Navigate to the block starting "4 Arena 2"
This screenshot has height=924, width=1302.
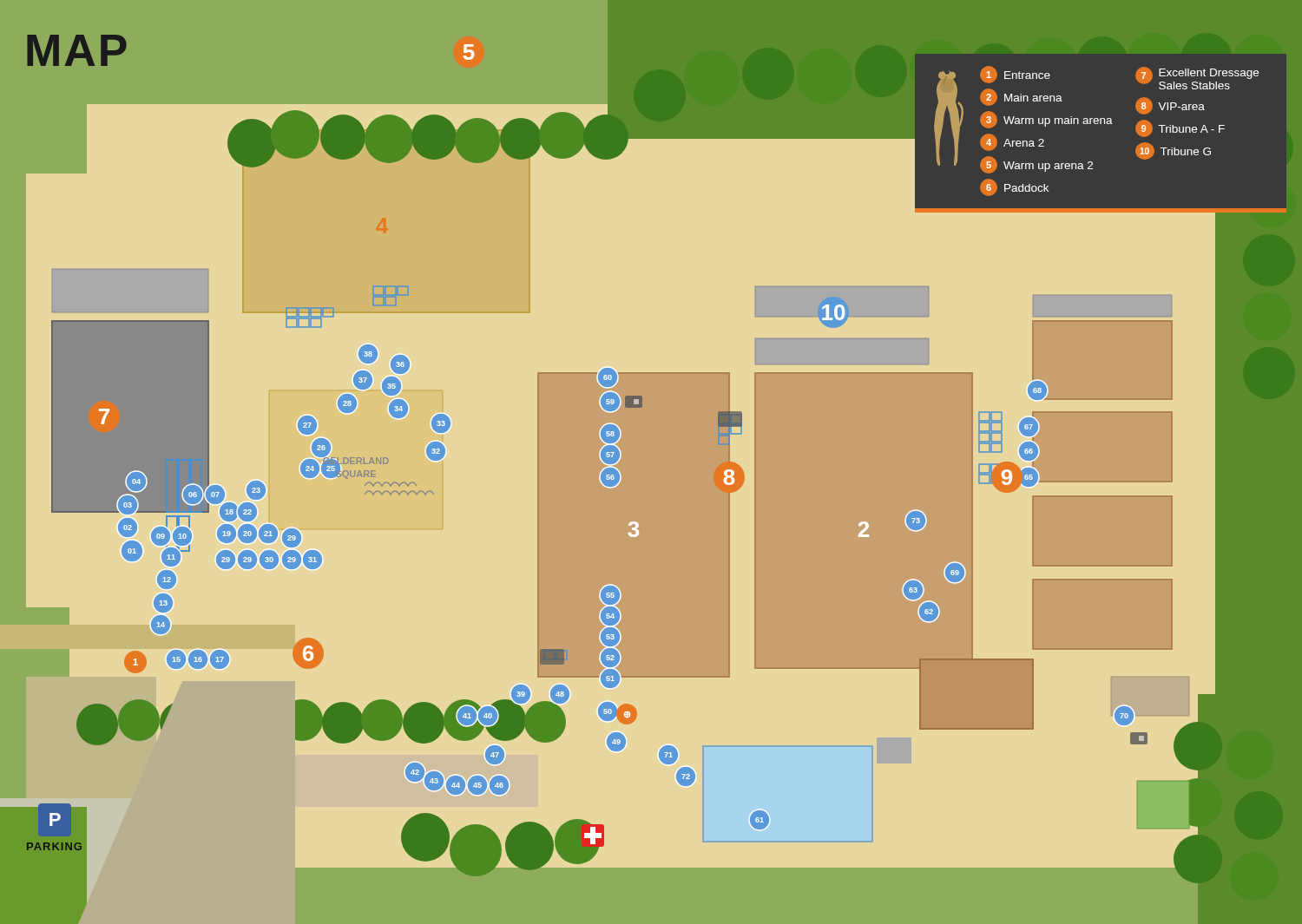[1012, 142]
